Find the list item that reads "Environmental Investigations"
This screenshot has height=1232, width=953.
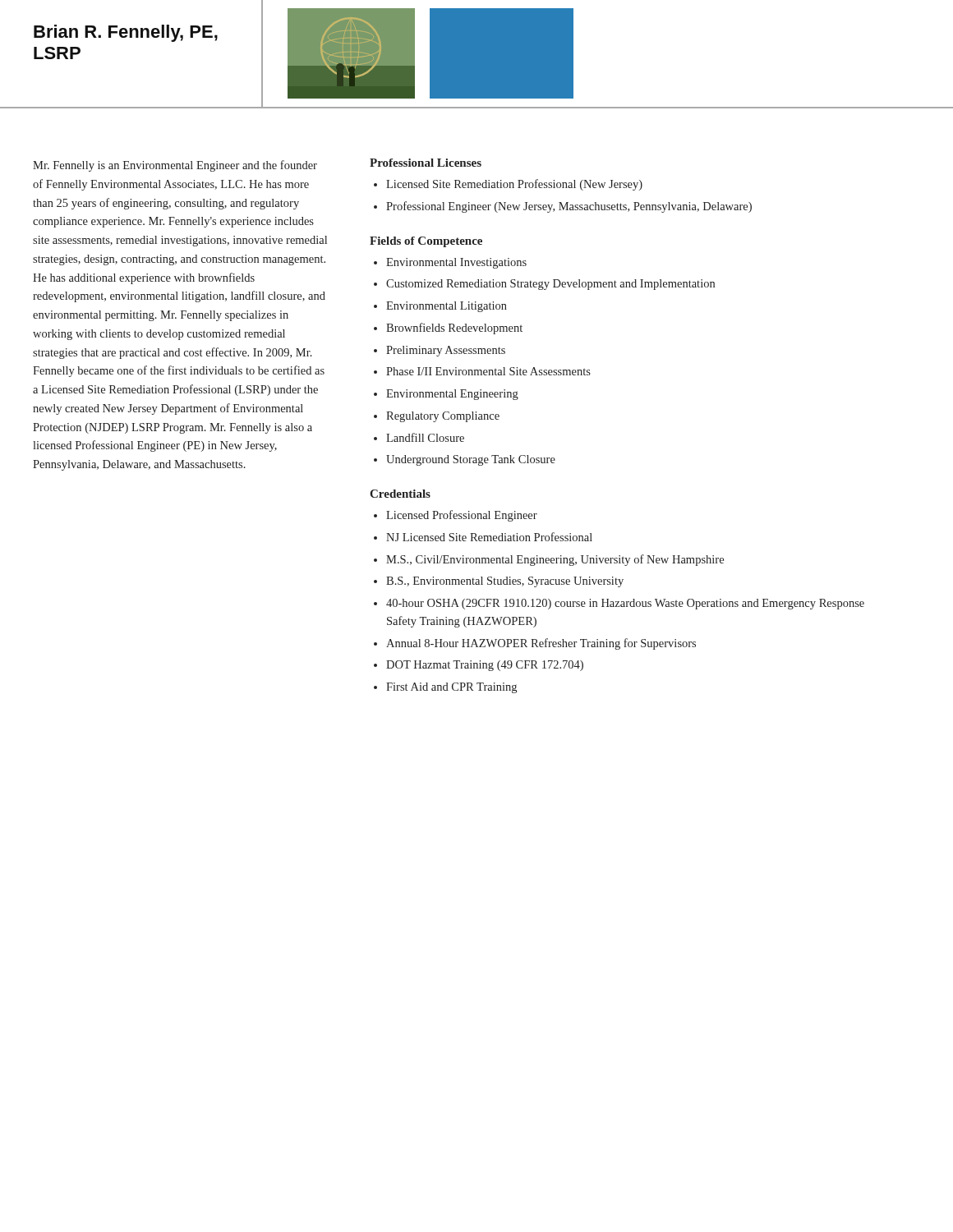click(456, 263)
